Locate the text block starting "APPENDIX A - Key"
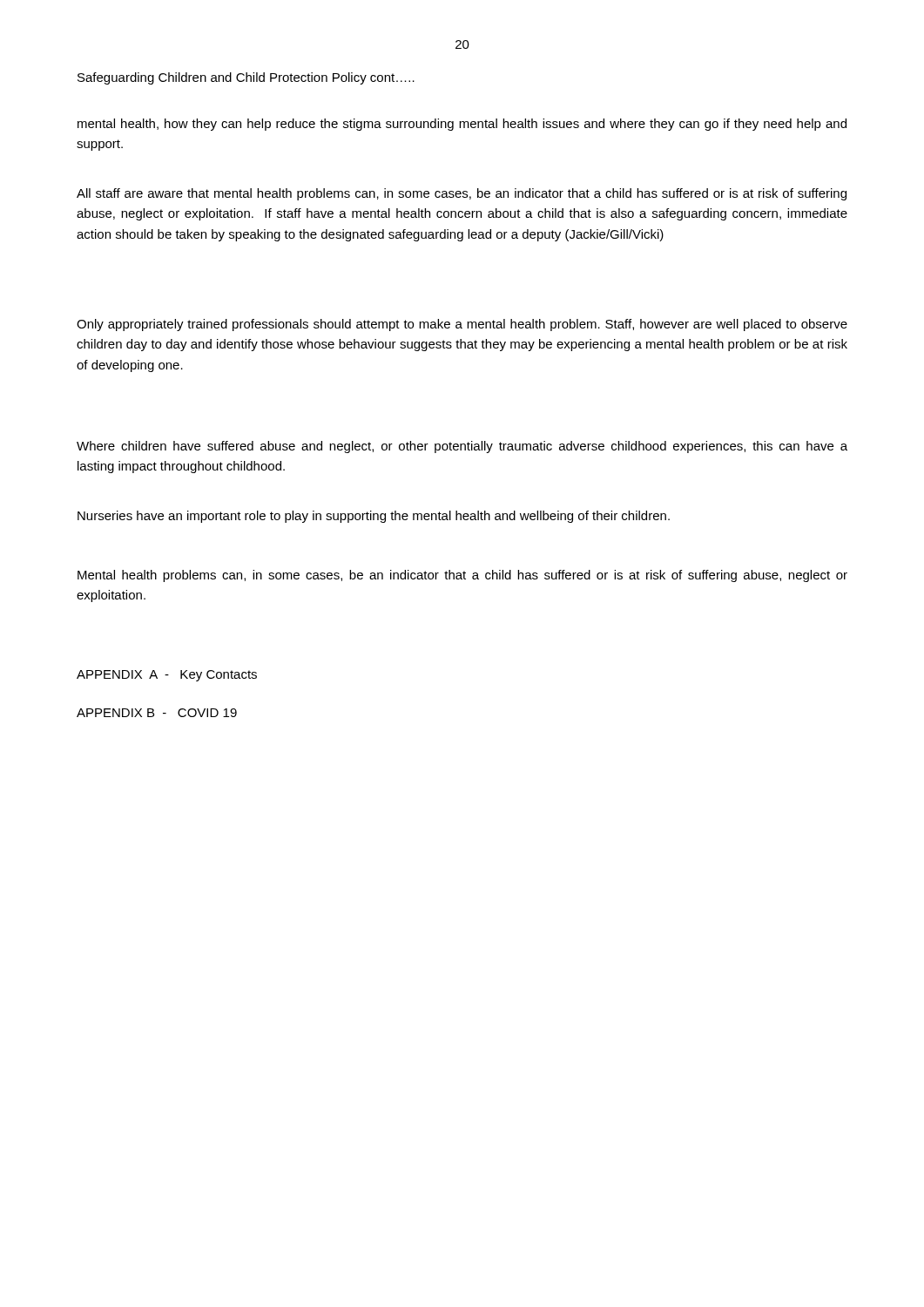 point(167,674)
